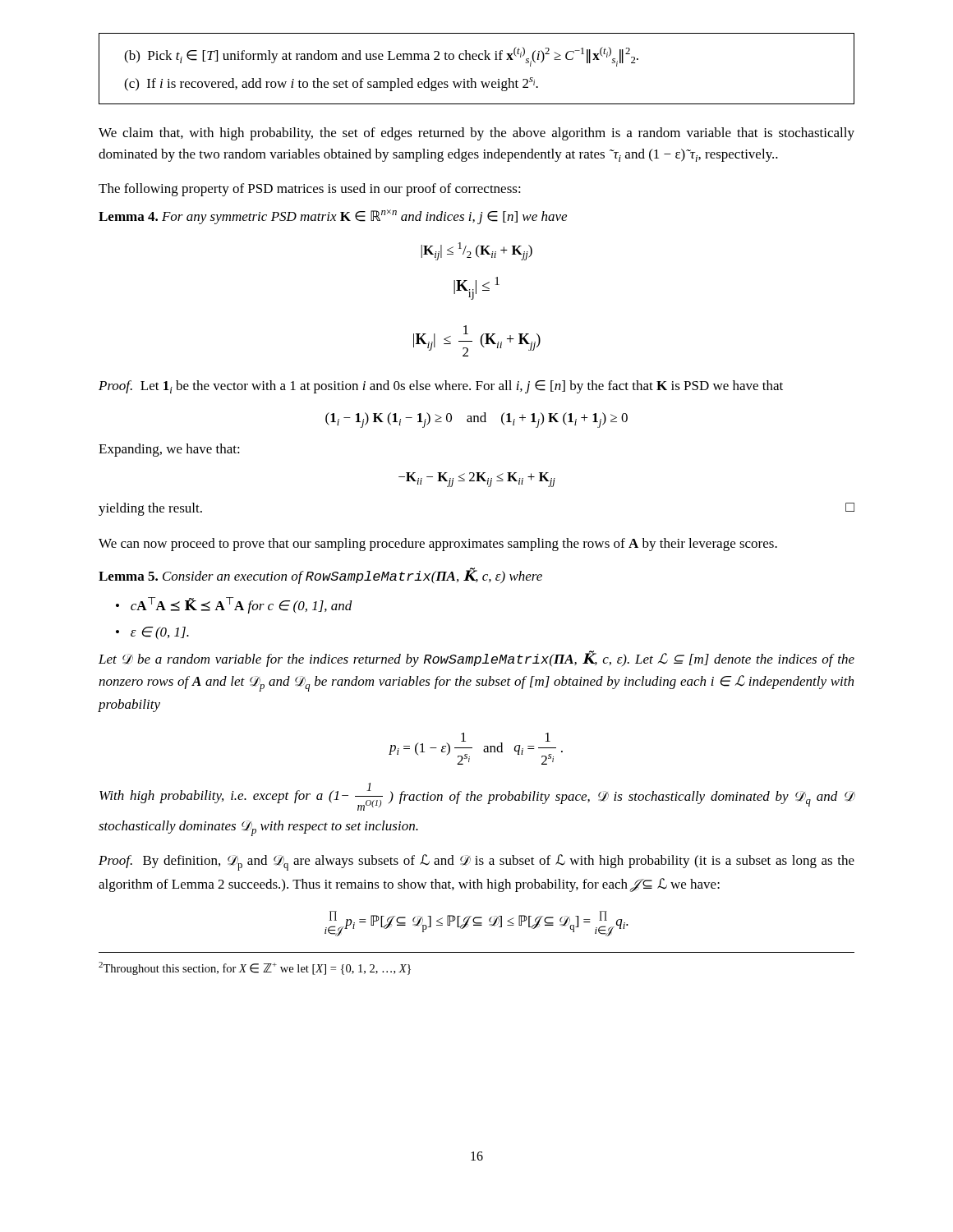Viewport: 953px width, 1232px height.
Task: Find "|Kij| ≤ 1" on this page
Action: pyautogui.click(x=476, y=286)
